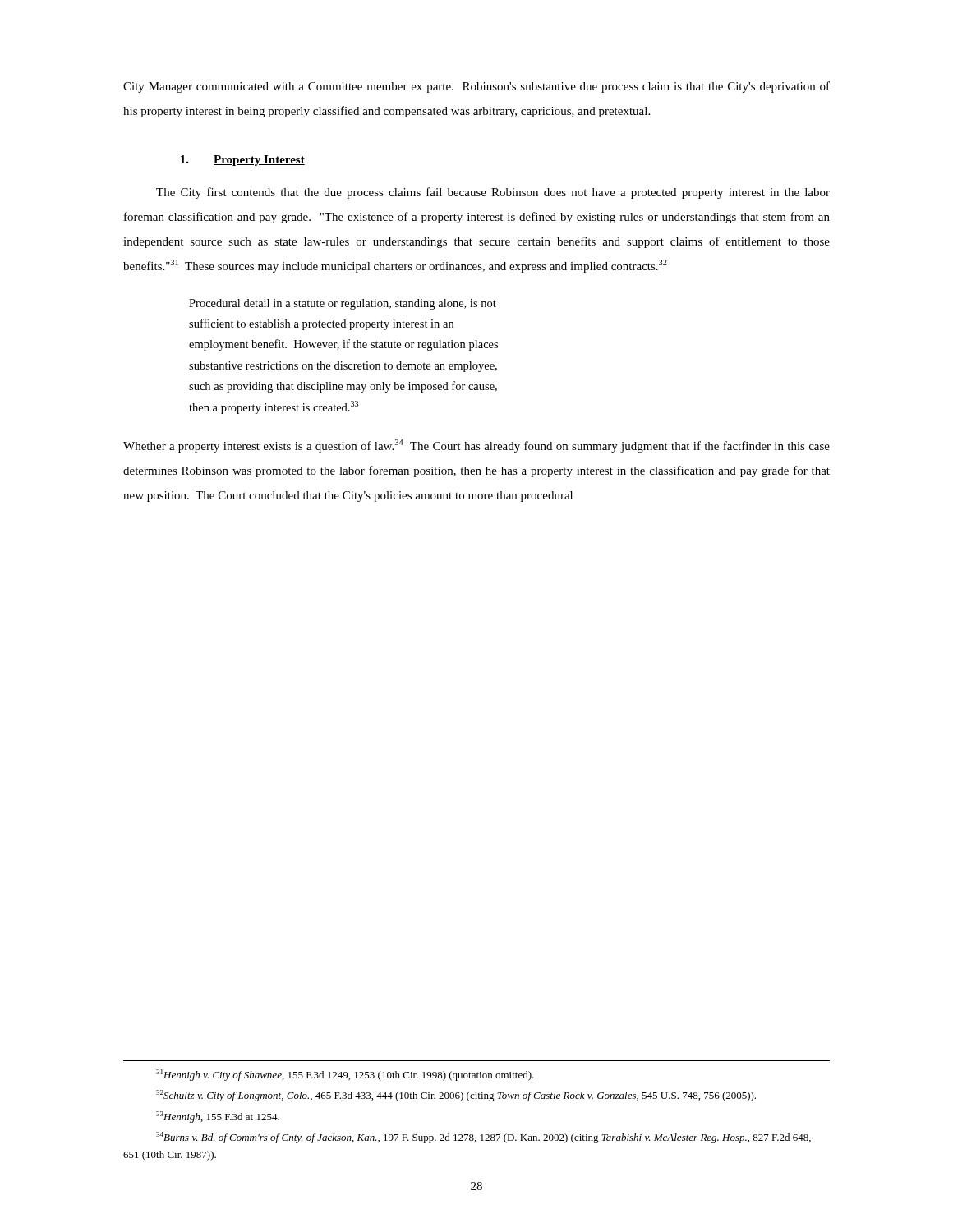
Task: Locate the text starting "32Schultz v. City of"
Action: point(456,1095)
